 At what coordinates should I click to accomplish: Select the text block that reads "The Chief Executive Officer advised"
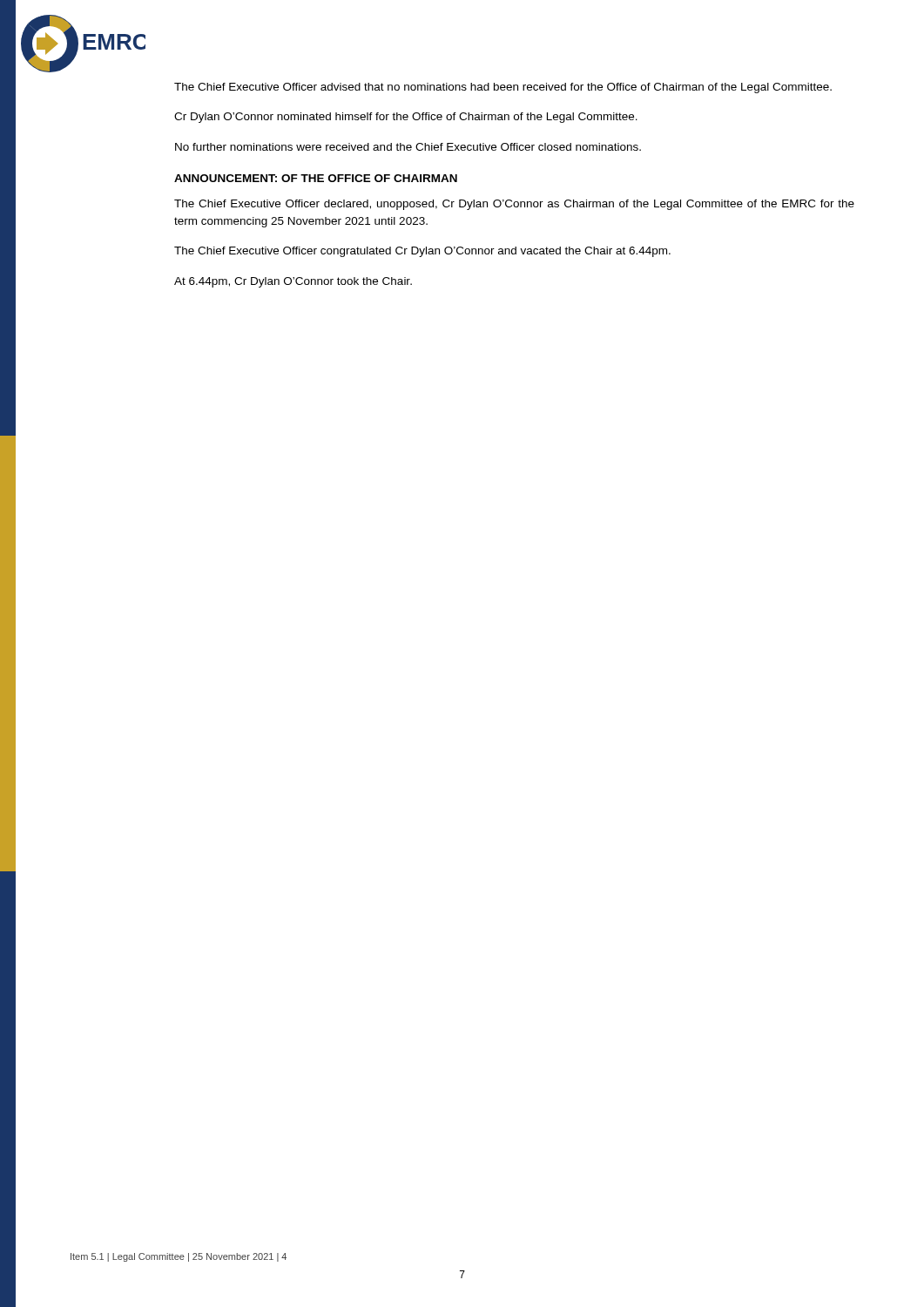(x=514, y=87)
